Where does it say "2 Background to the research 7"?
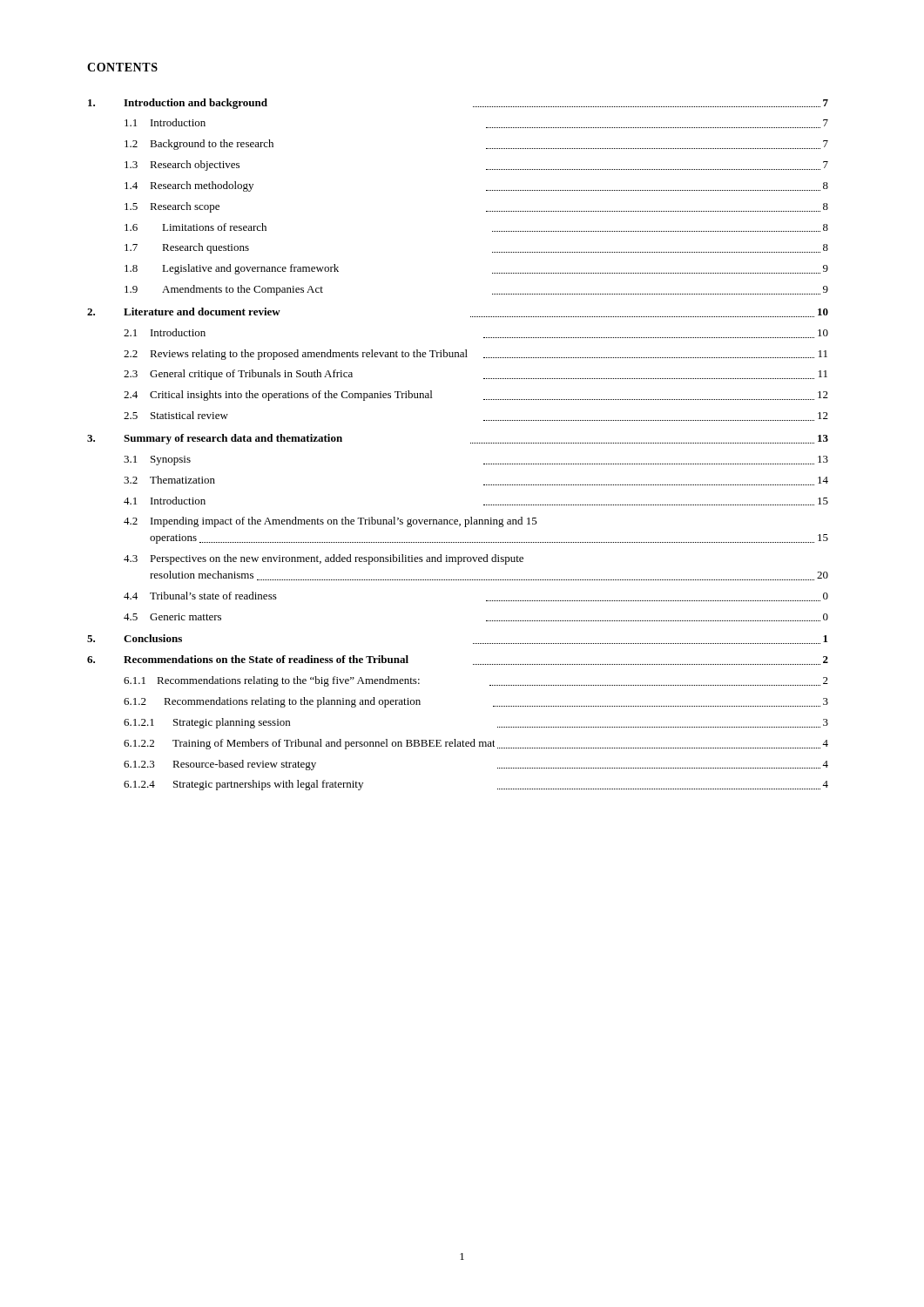This screenshot has height=1307, width=924. pyautogui.click(x=476, y=144)
